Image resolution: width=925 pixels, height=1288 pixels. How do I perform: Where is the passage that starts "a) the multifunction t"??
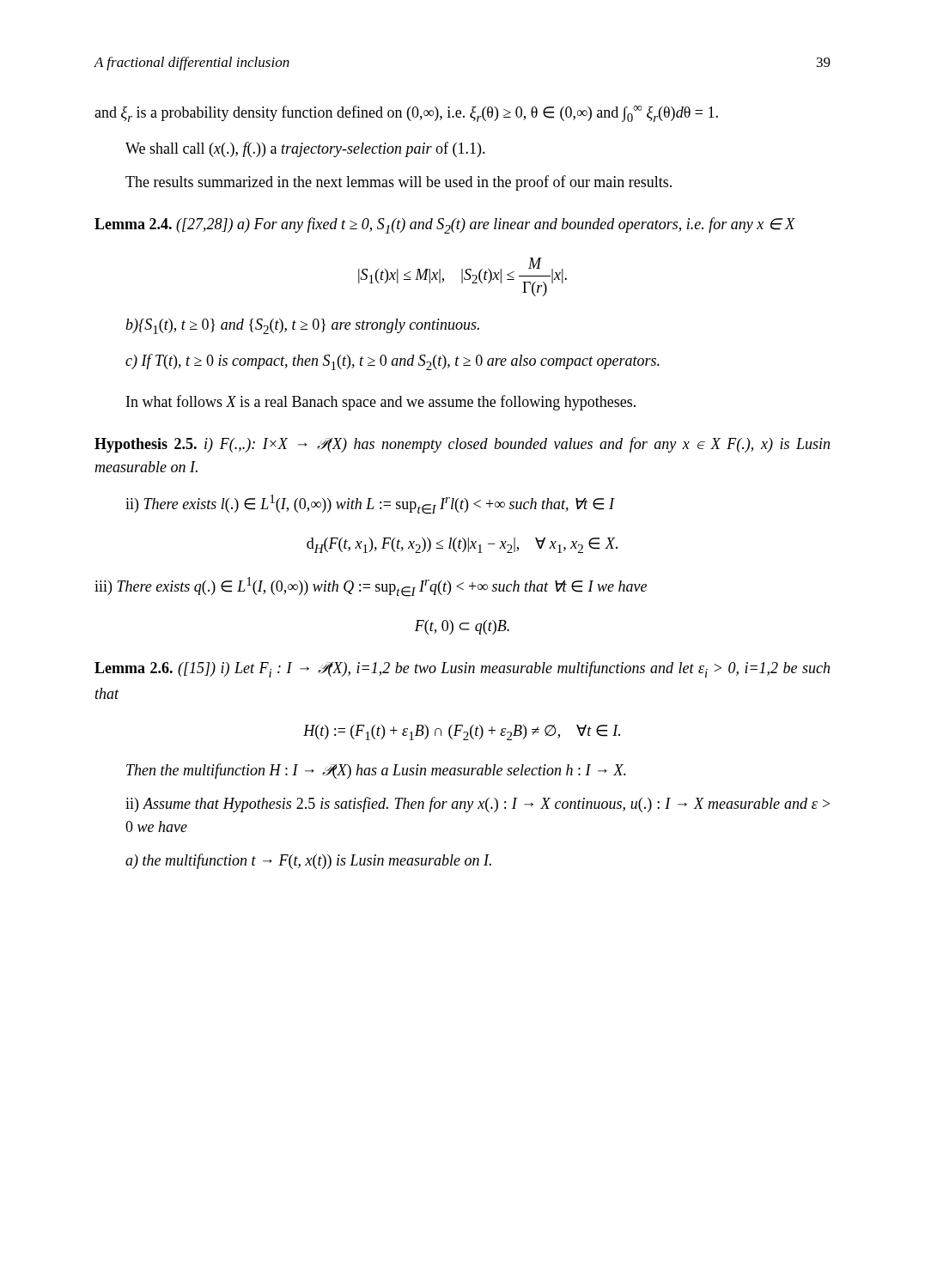[x=478, y=861]
